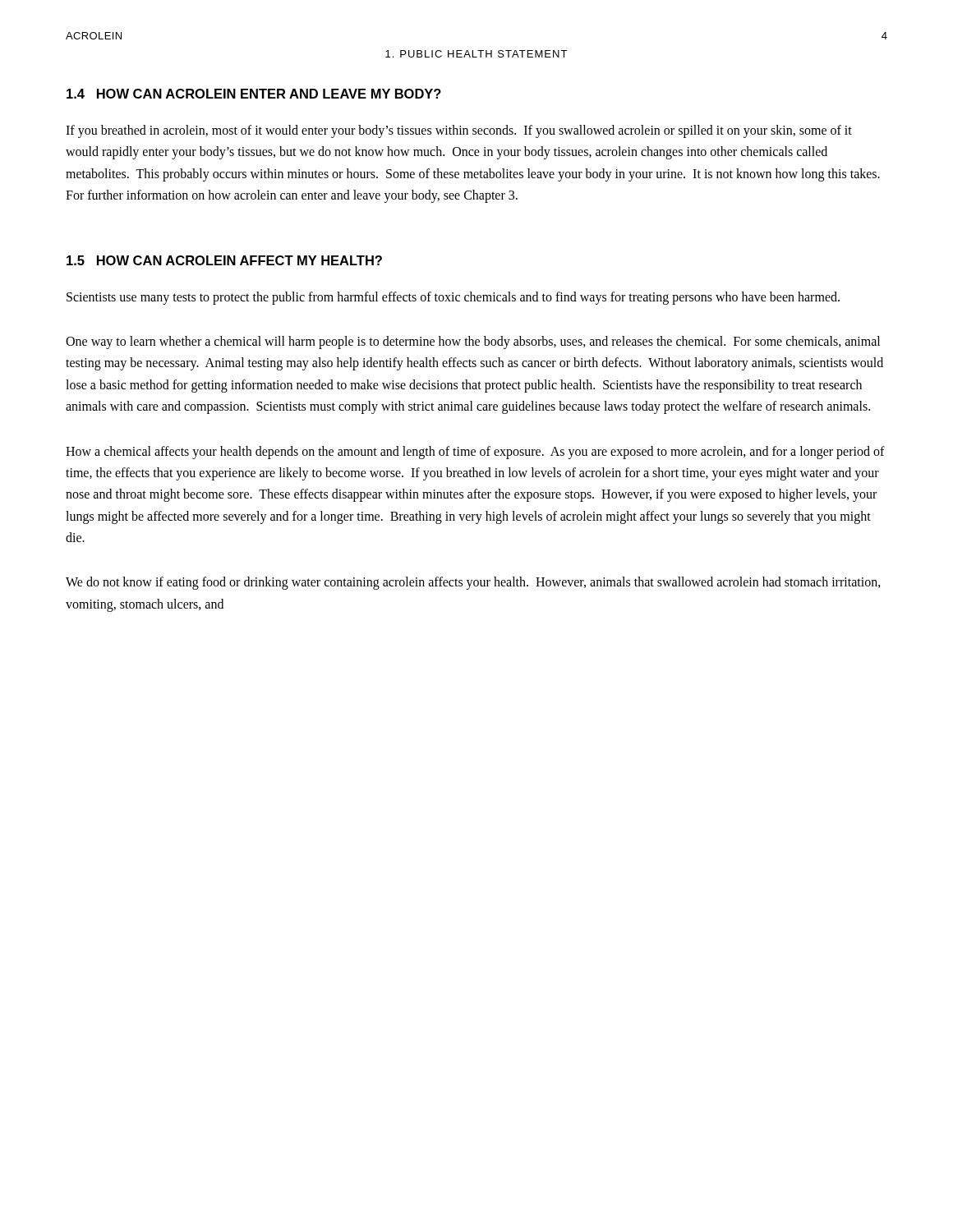Select the passage starting "How a chemical"
This screenshot has width=953, height=1232.
coord(475,494)
